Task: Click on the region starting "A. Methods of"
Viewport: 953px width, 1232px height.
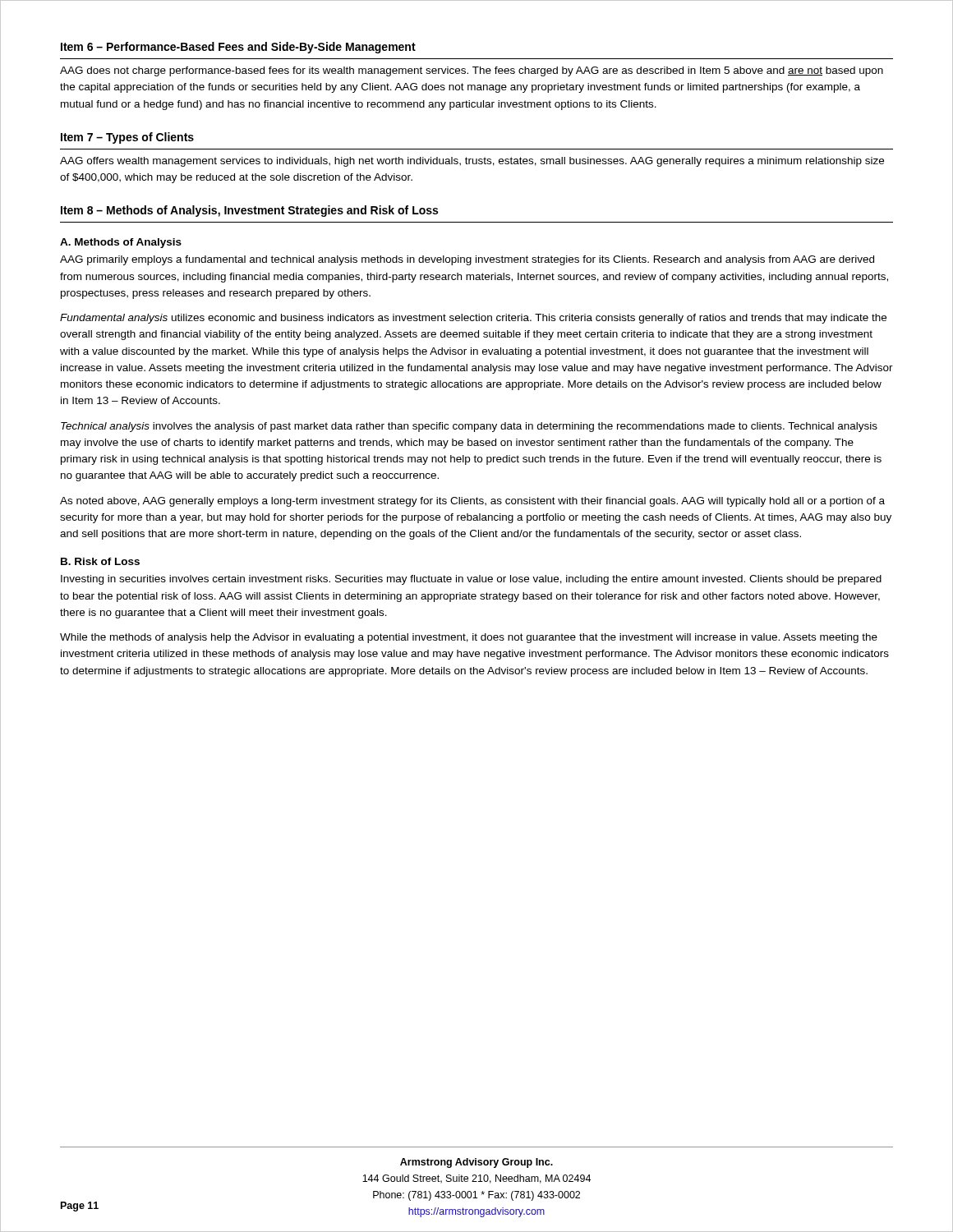Action: click(x=121, y=242)
